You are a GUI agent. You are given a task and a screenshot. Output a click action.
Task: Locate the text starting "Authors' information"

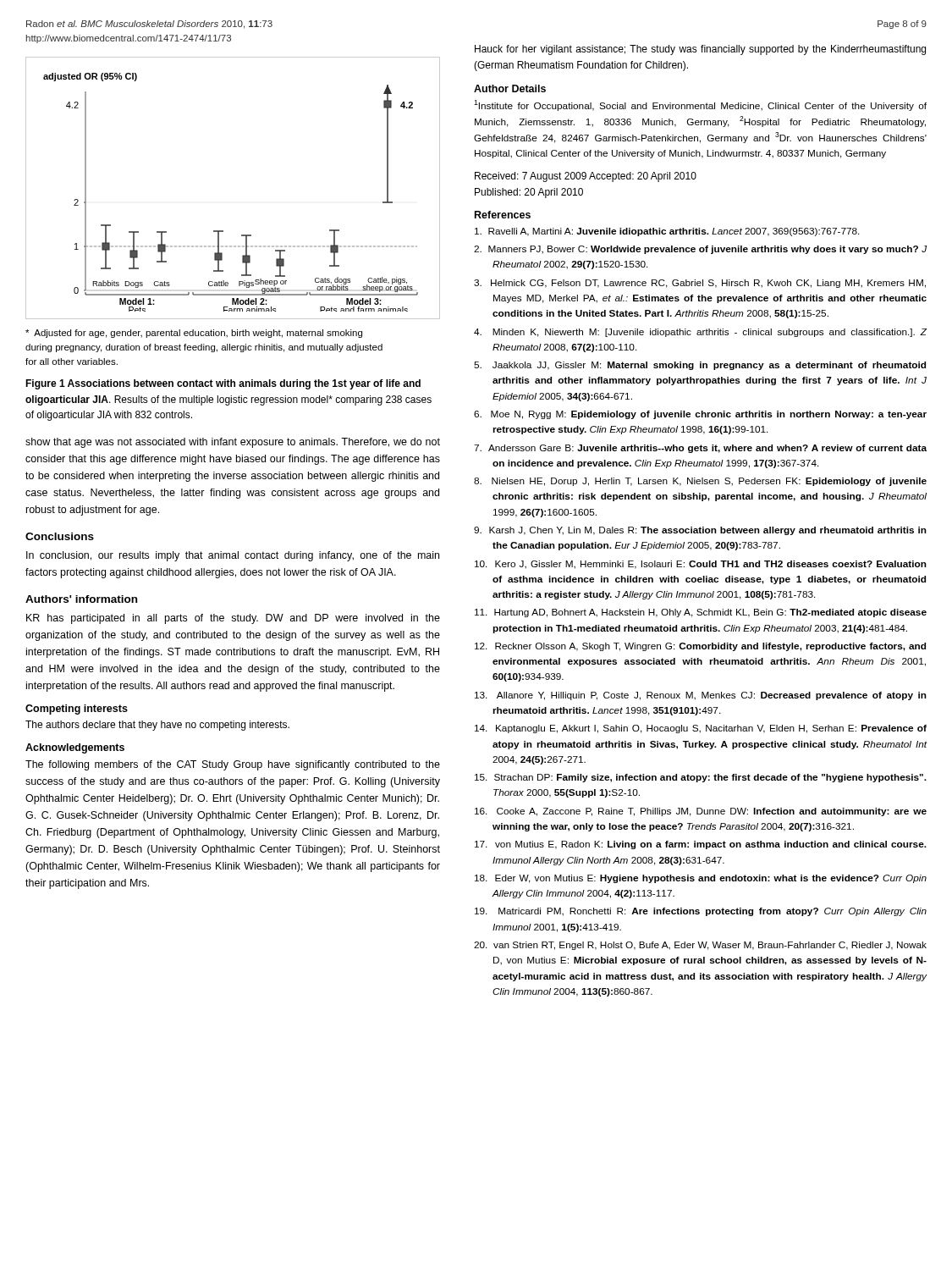tap(82, 599)
